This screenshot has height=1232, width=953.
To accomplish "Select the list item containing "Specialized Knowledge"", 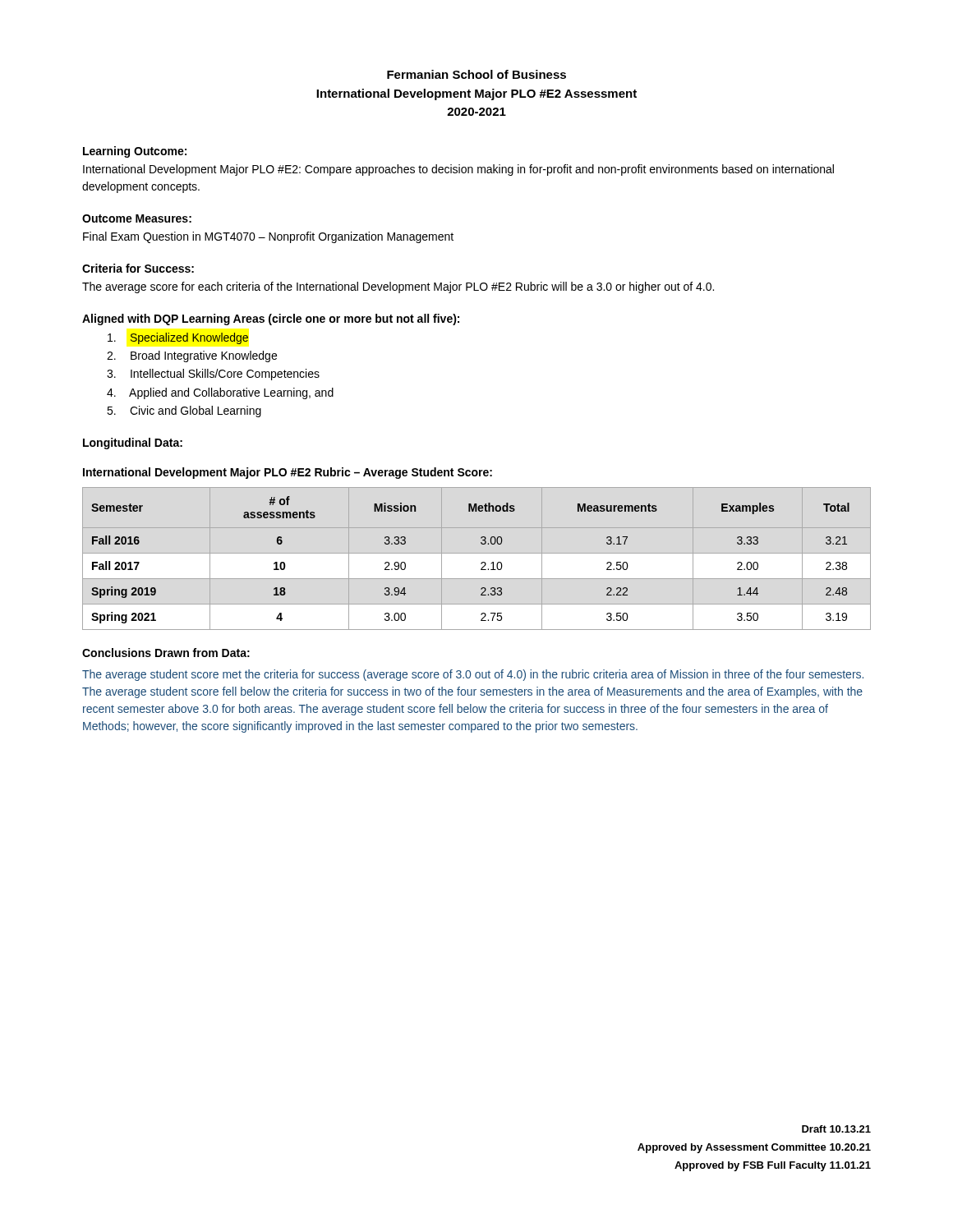I will pos(178,337).
